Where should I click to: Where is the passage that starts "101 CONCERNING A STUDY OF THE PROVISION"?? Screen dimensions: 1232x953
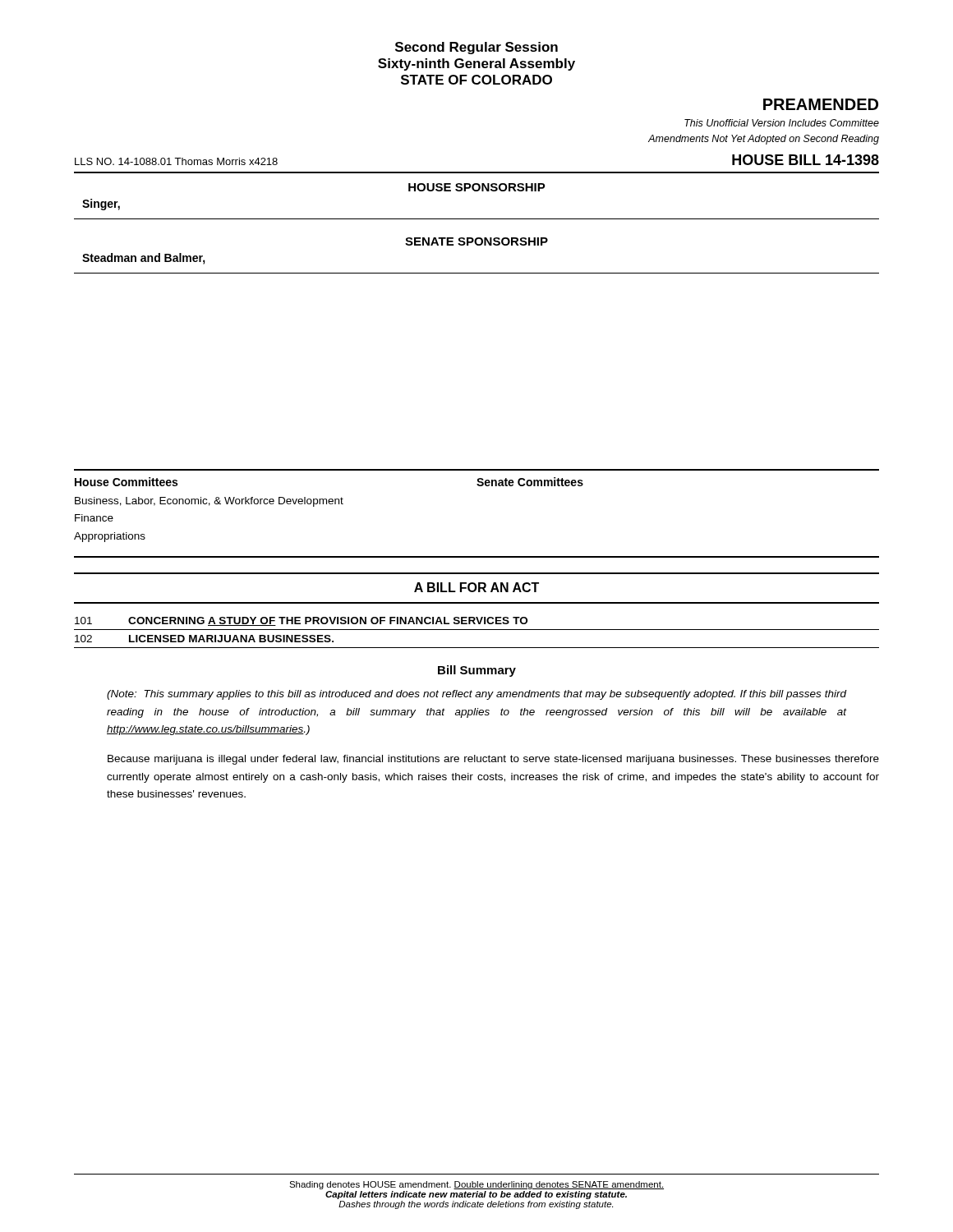click(x=301, y=621)
